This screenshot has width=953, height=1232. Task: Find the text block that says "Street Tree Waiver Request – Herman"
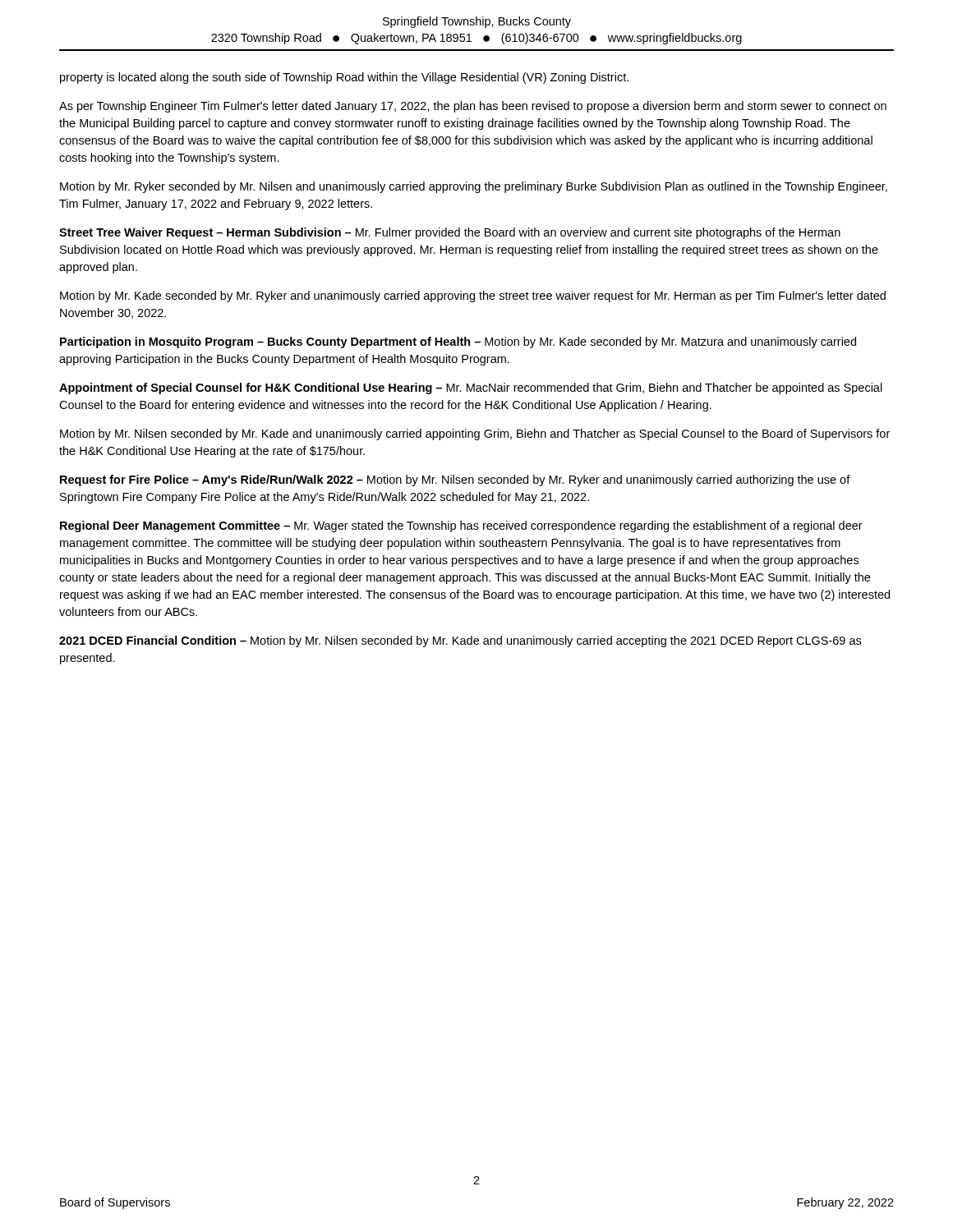point(469,250)
